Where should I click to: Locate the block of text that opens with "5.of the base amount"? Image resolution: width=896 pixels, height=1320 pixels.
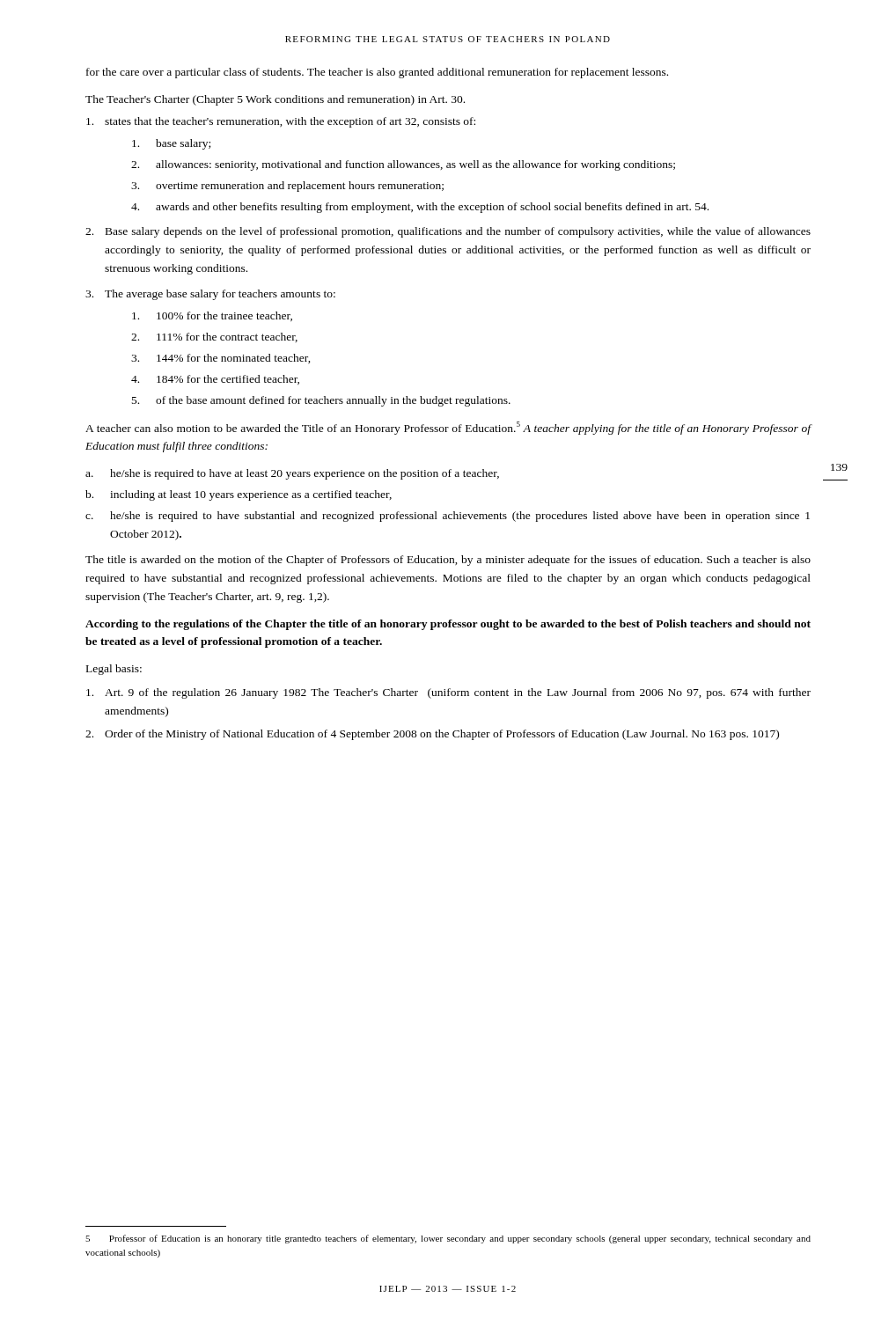click(471, 401)
